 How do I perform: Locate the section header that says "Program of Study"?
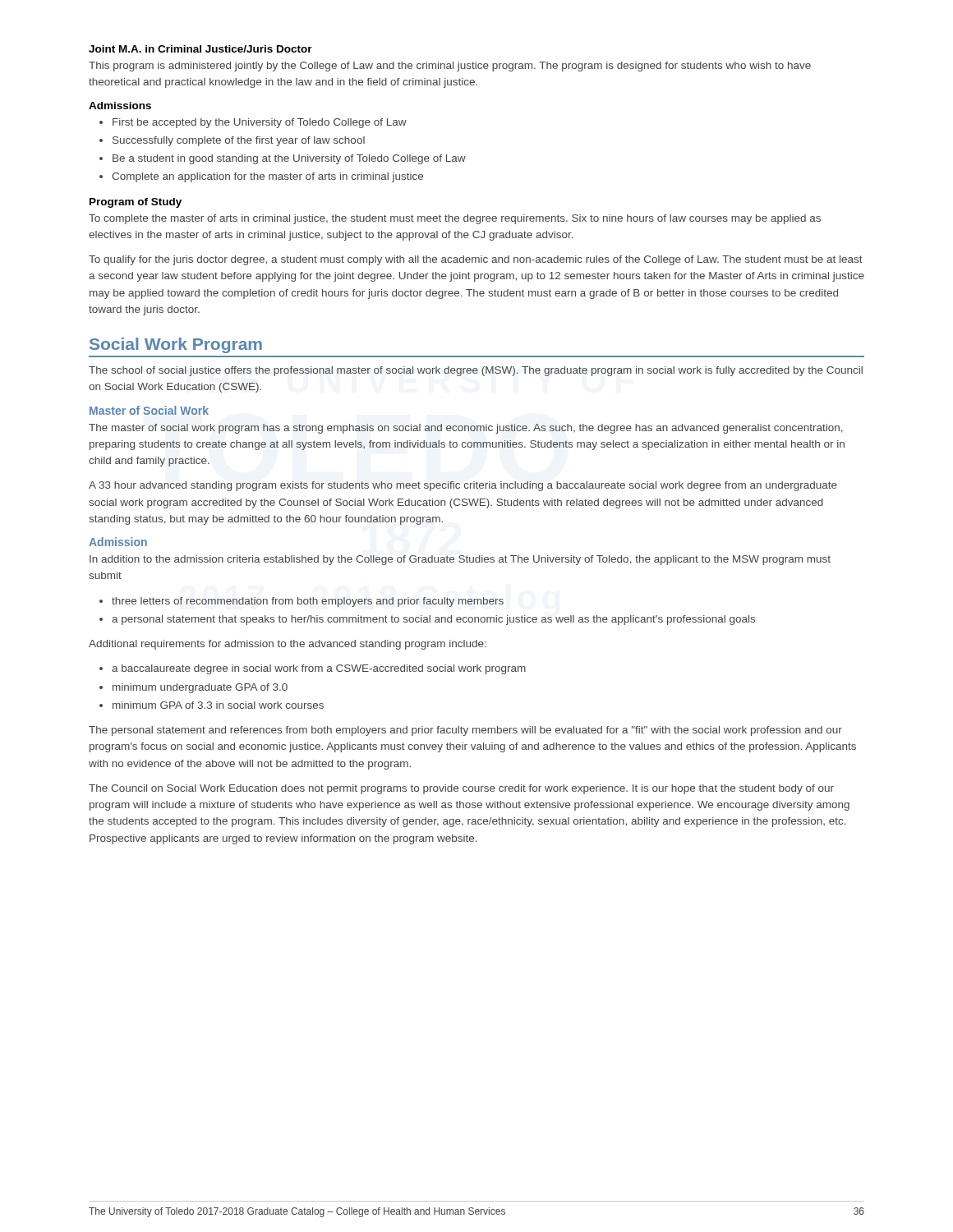click(x=135, y=201)
